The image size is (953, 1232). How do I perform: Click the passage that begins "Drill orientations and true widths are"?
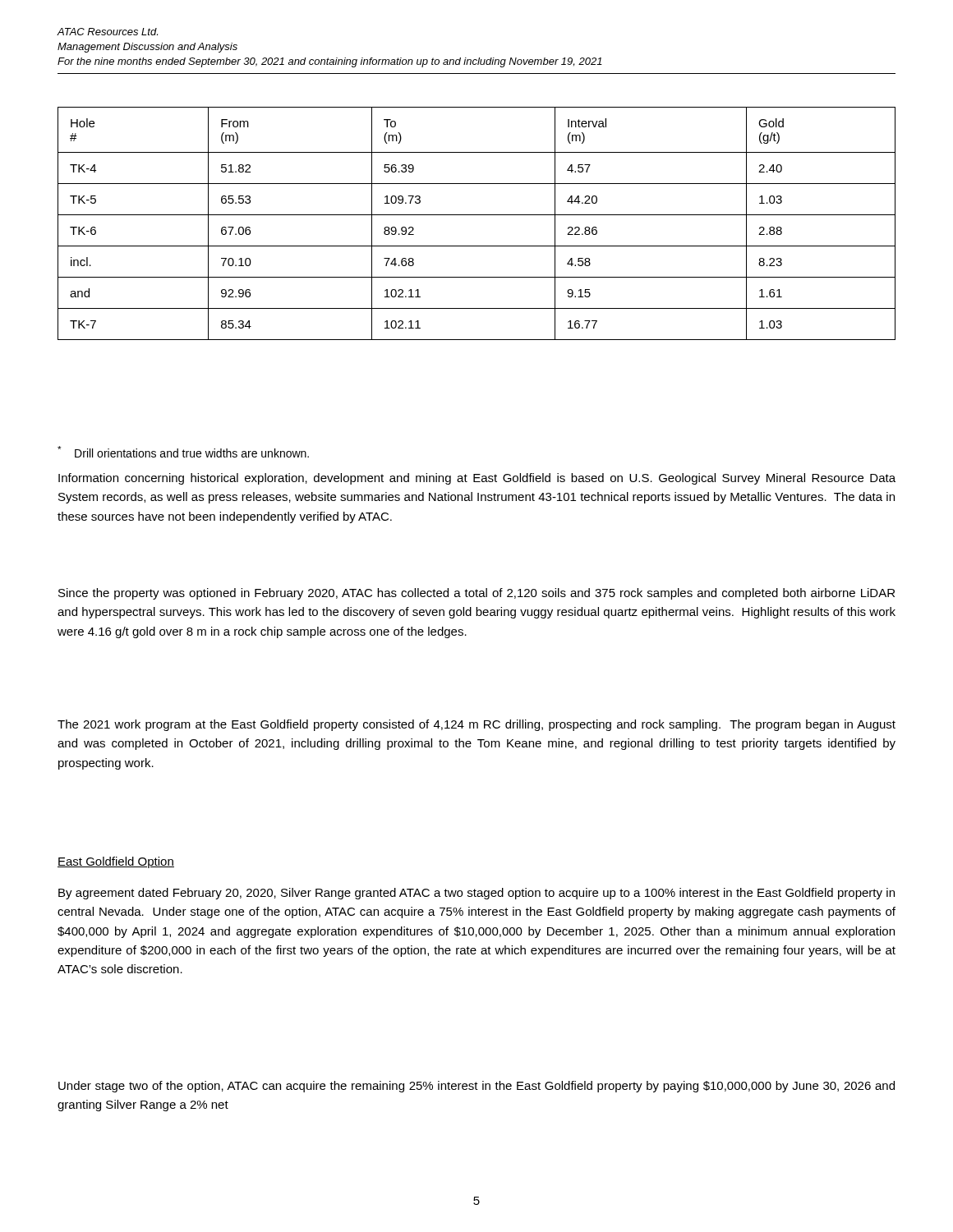click(184, 452)
